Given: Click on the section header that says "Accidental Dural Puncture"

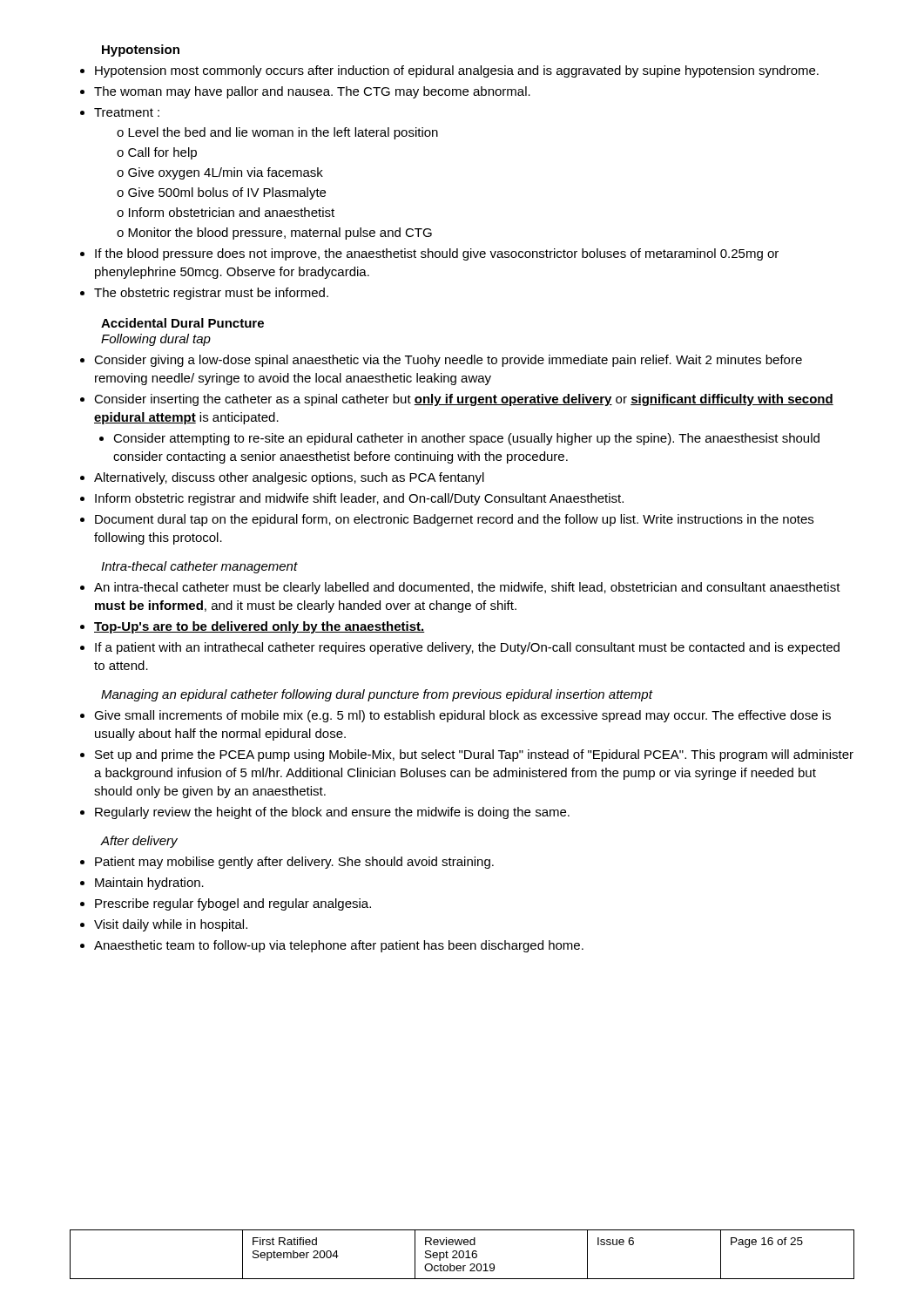Looking at the screenshot, I should tap(183, 323).
